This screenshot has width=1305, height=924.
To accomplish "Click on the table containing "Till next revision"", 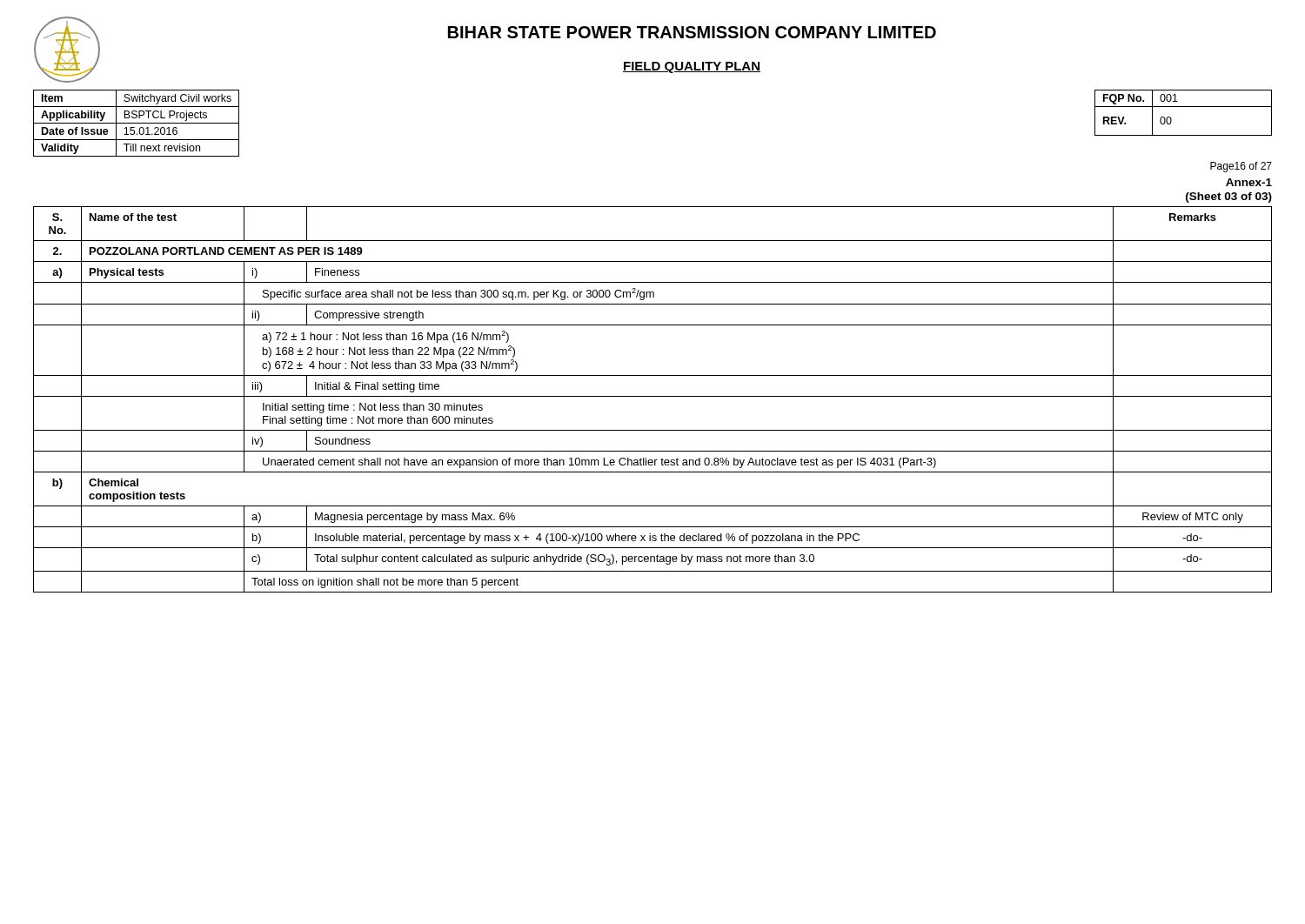I will (x=136, y=123).
